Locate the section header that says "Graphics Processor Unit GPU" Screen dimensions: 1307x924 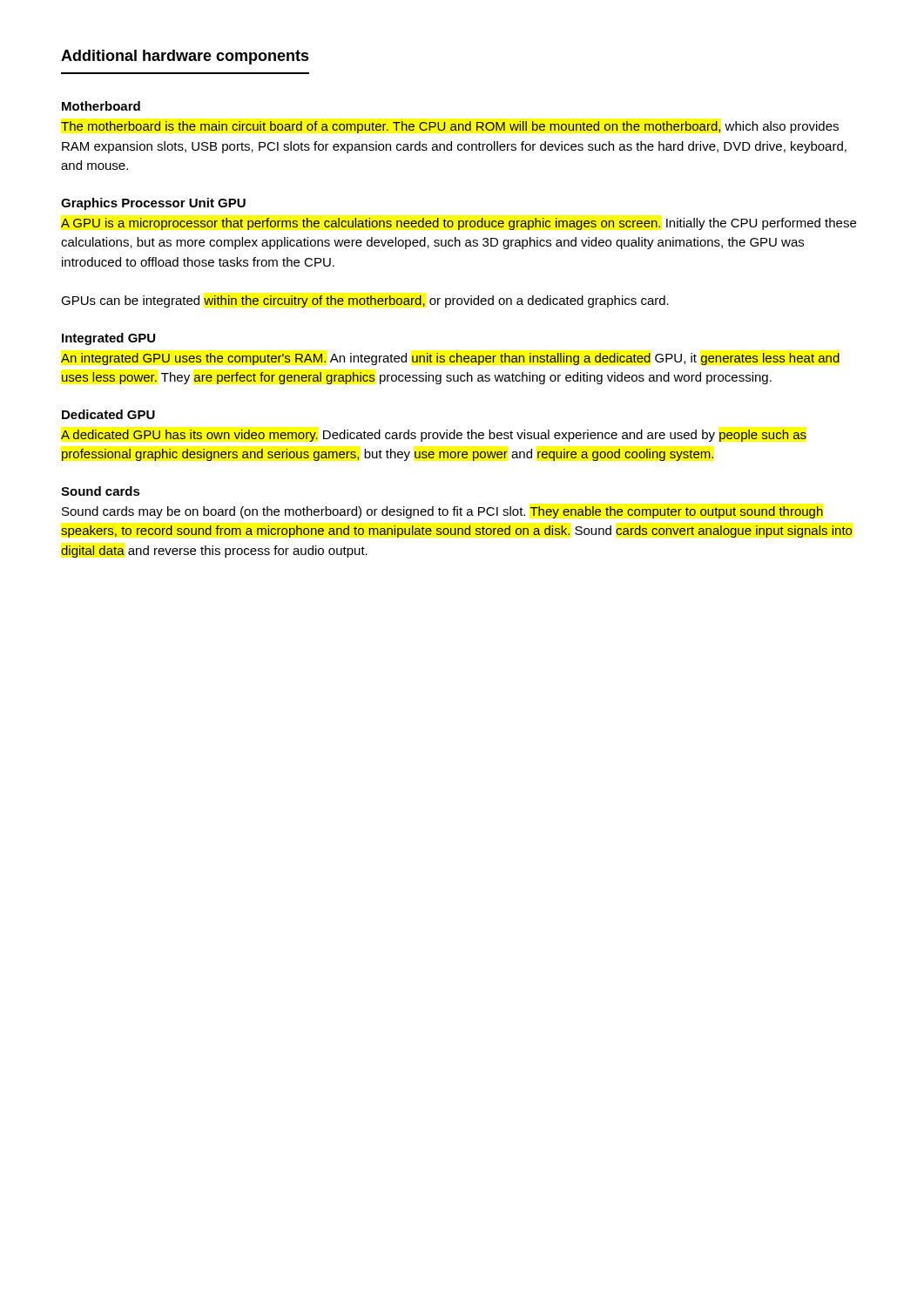tap(154, 202)
